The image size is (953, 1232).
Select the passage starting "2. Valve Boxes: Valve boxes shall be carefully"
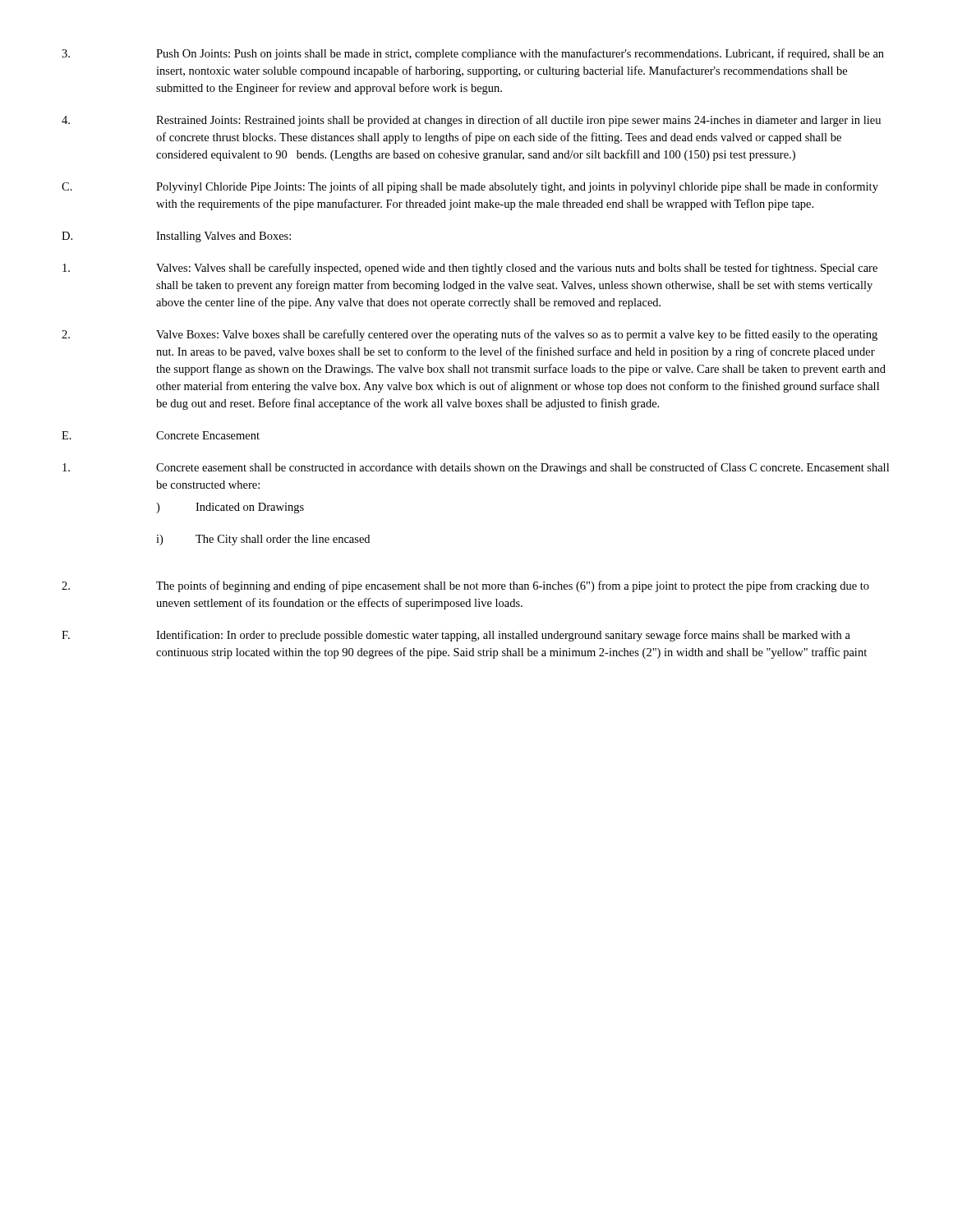coord(476,369)
